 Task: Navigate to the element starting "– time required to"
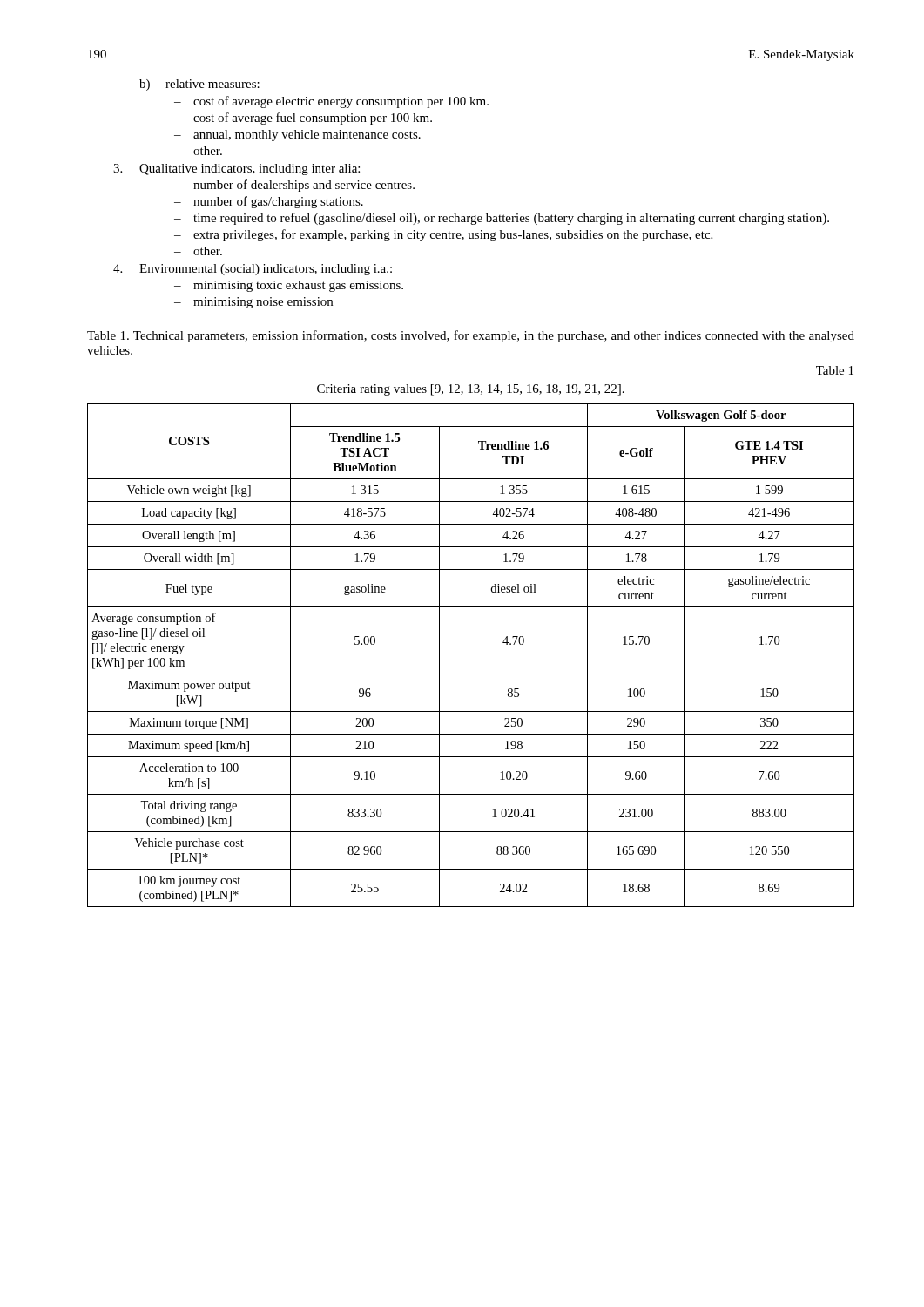pyautogui.click(x=514, y=218)
